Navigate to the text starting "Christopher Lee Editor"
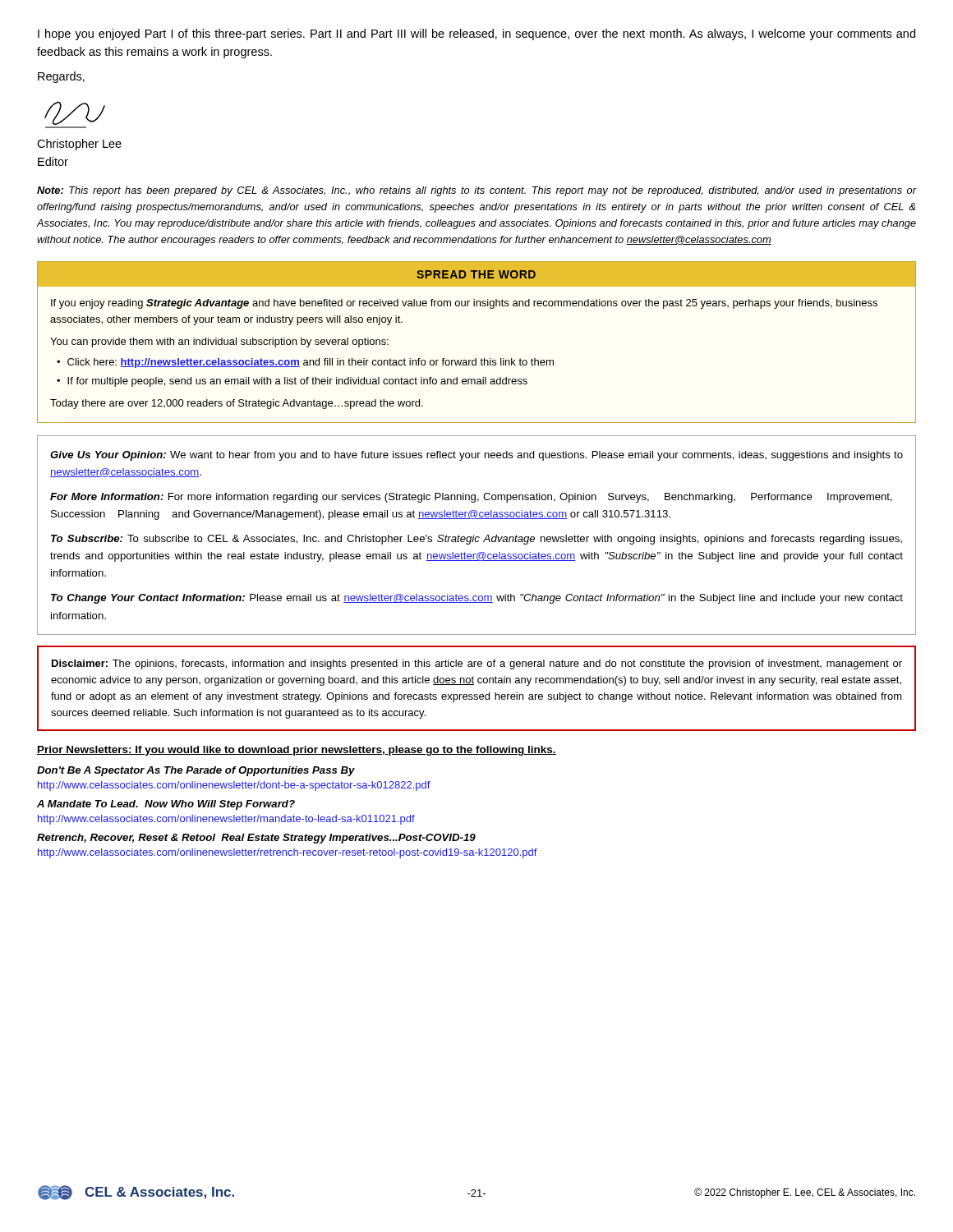The image size is (953, 1232). pos(79,153)
